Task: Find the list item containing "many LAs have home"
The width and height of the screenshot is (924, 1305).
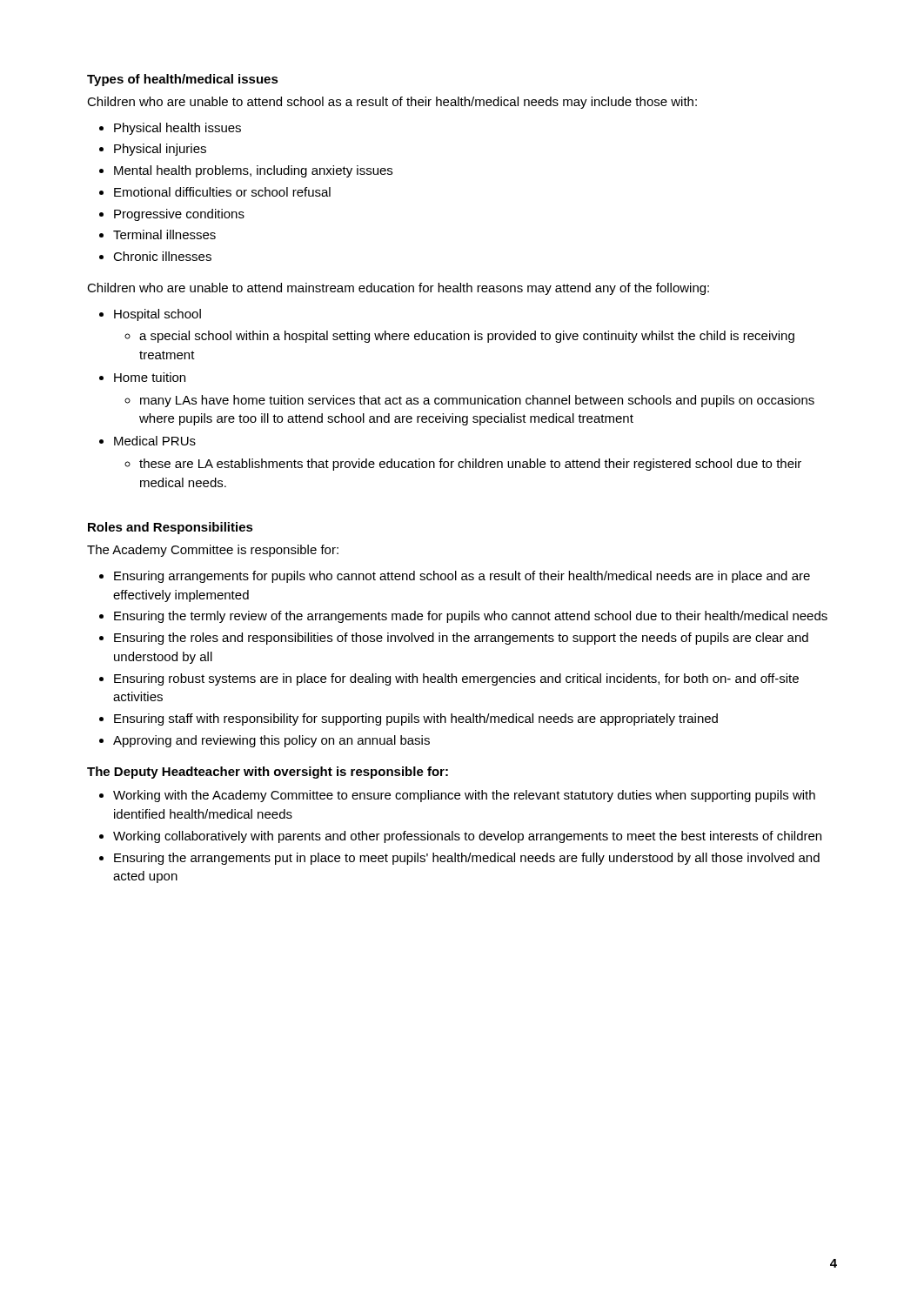Action: point(477,409)
